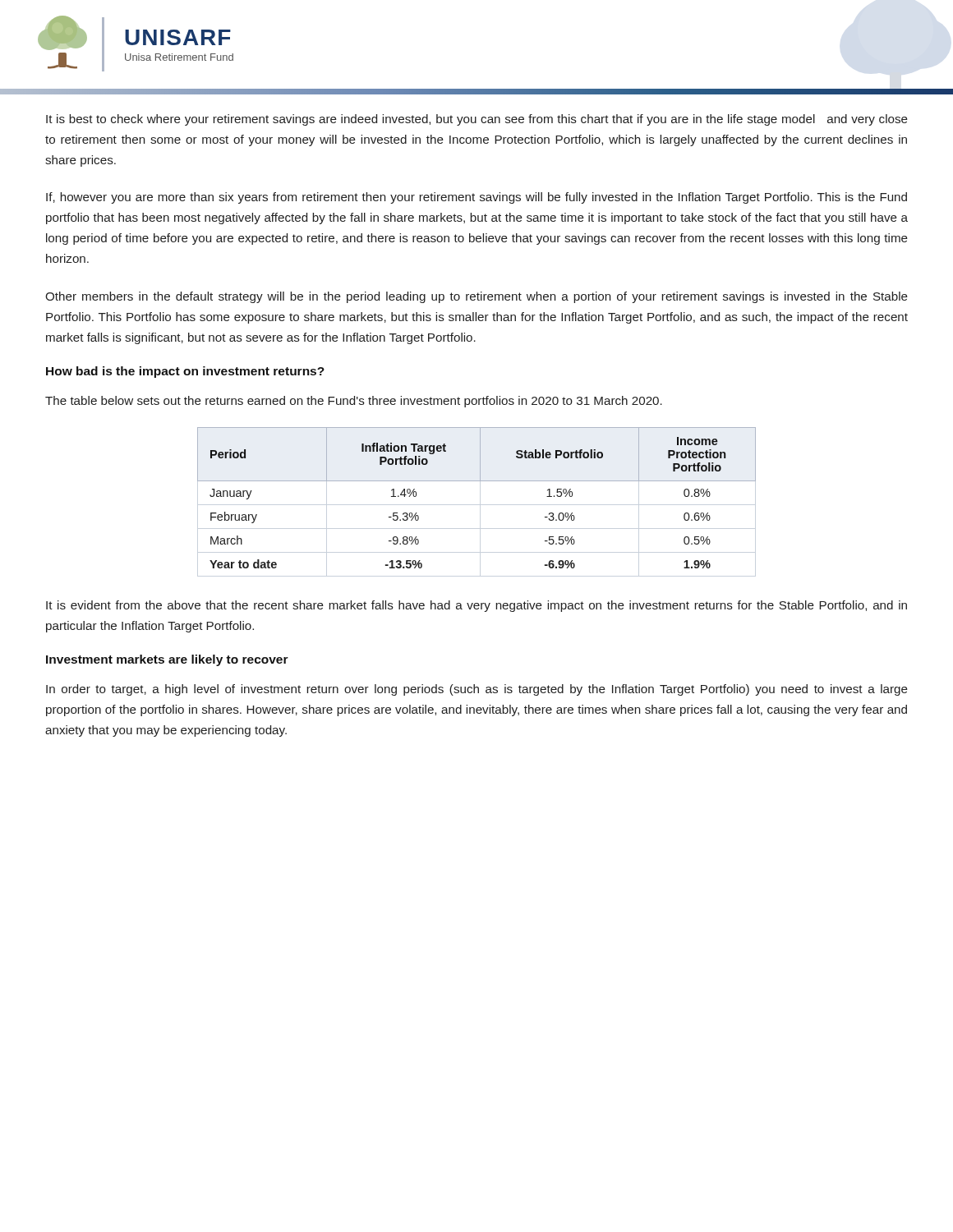This screenshot has width=953, height=1232.
Task: Where is the passage that starts "The table below sets out the returns"?
Action: [354, 400]
